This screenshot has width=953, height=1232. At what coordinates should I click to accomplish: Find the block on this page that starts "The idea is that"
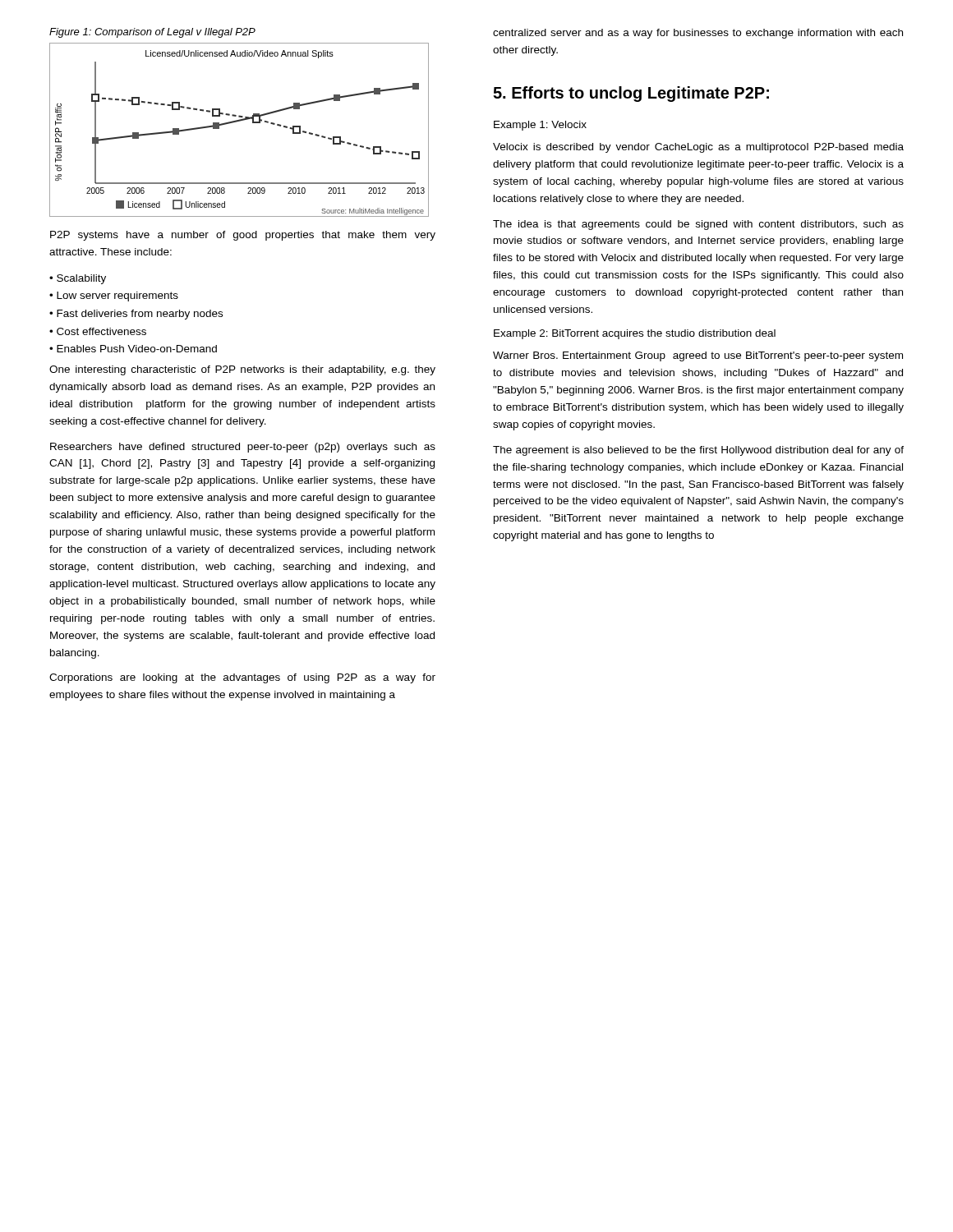pyautogui.click(x=698, y=266)
